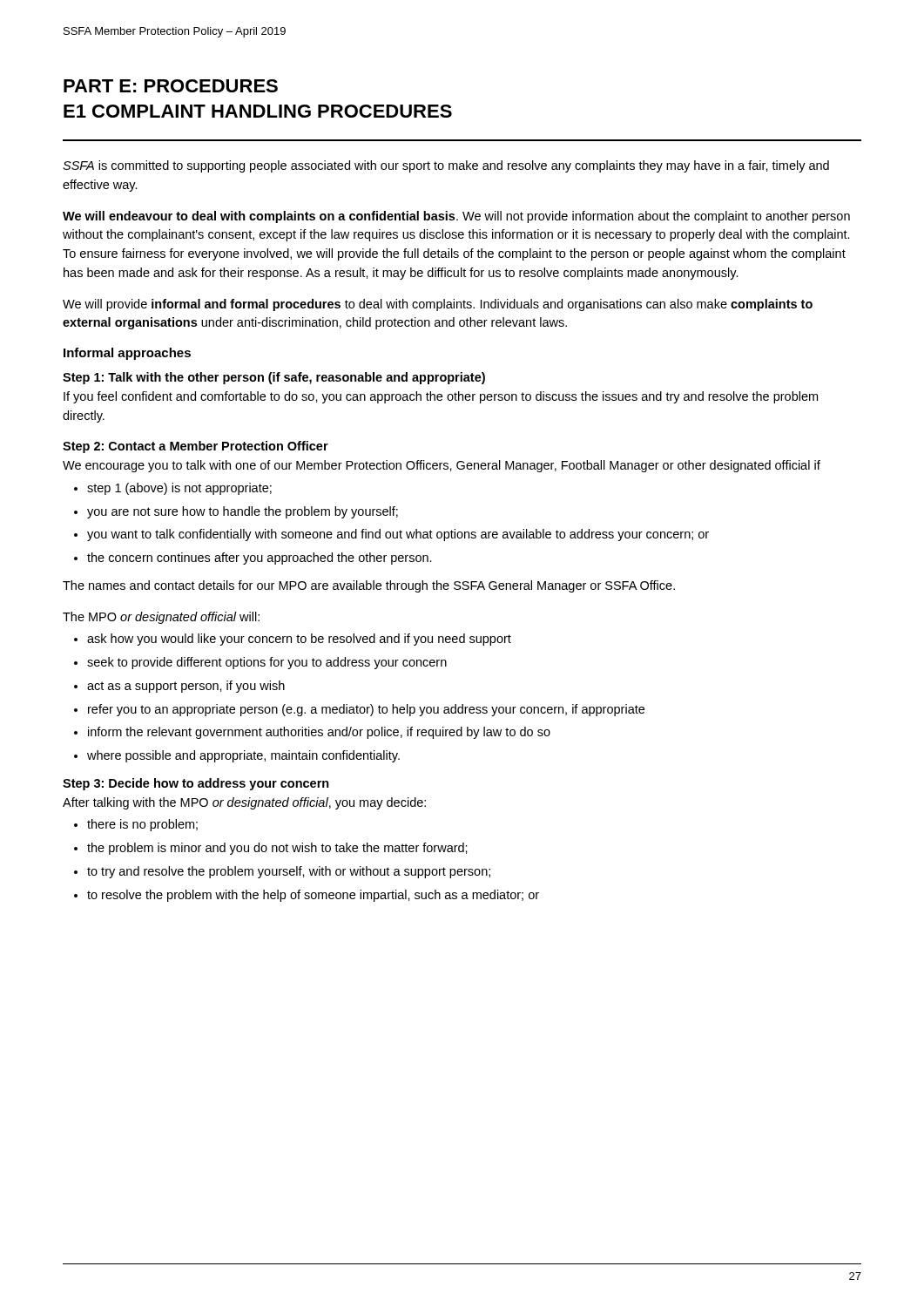The height and width of the screenshot is (1307, 924).
Task: Click on the text block that says "We will provide informal"
Action: (438, 313)
